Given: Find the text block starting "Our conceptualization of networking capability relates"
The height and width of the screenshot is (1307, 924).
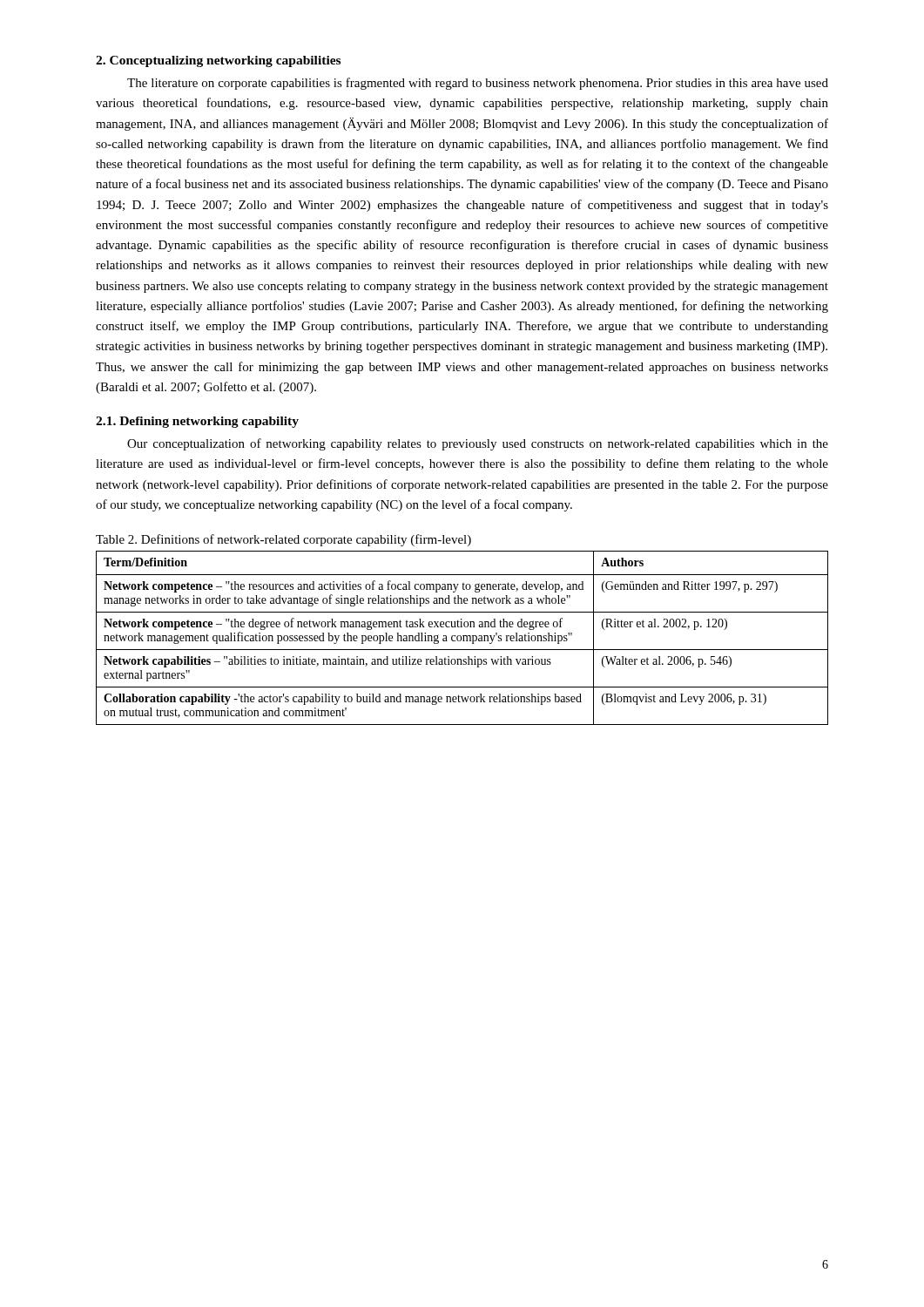Looking at the screenshot, I should (x=462, y=474).
